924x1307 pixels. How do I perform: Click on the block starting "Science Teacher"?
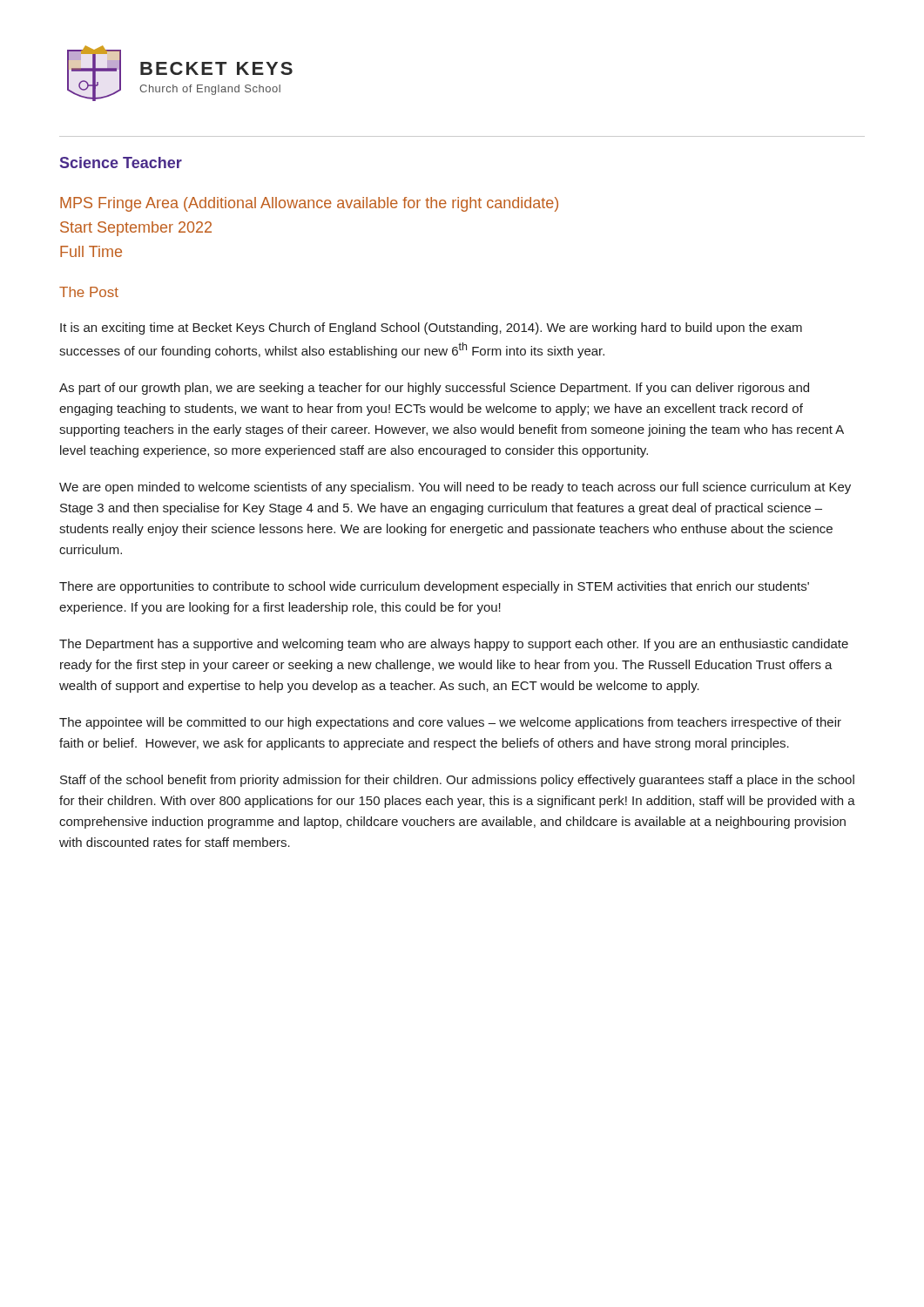(120, 163)
